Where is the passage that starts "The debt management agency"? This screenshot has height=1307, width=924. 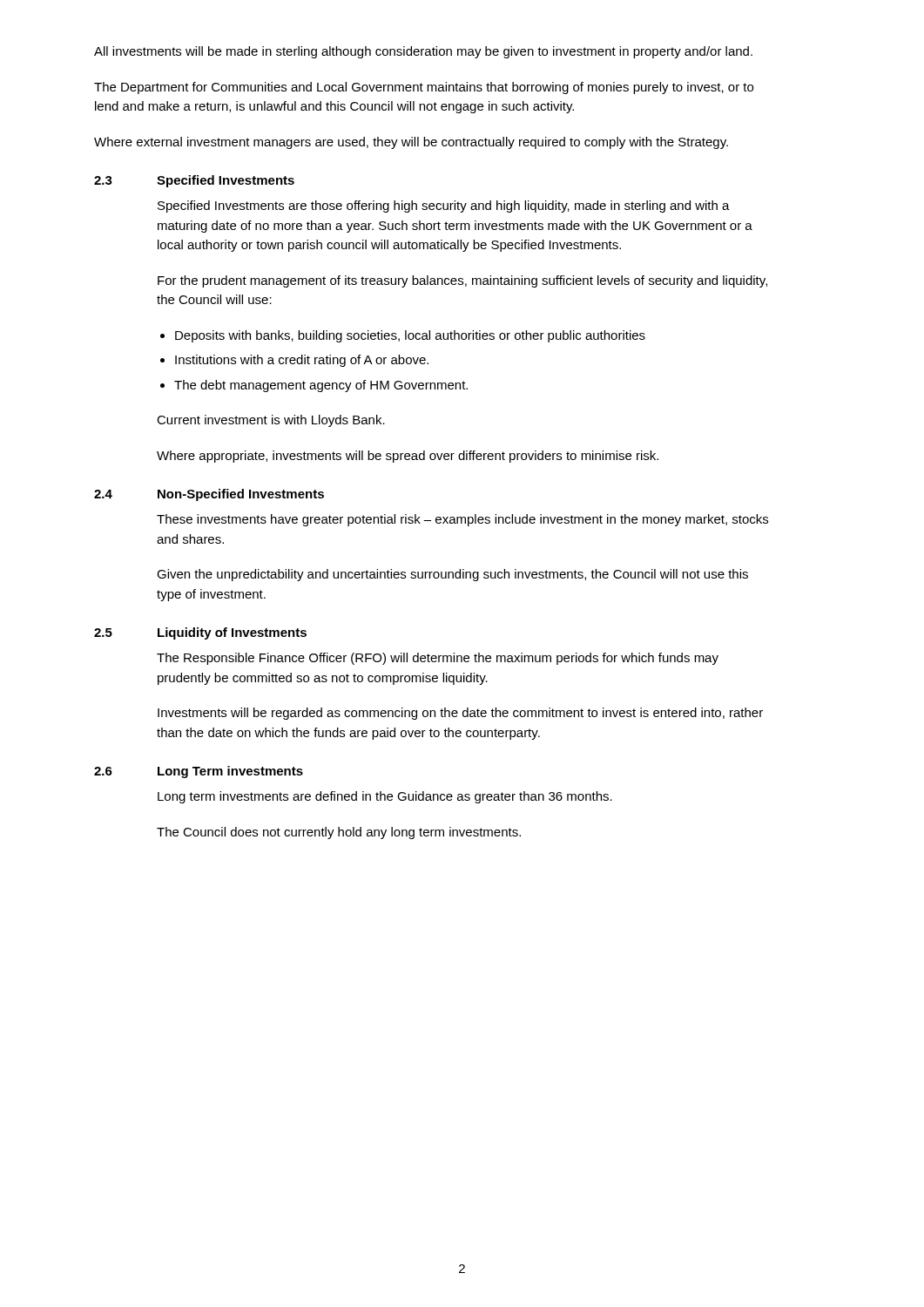tap(322, 384)
